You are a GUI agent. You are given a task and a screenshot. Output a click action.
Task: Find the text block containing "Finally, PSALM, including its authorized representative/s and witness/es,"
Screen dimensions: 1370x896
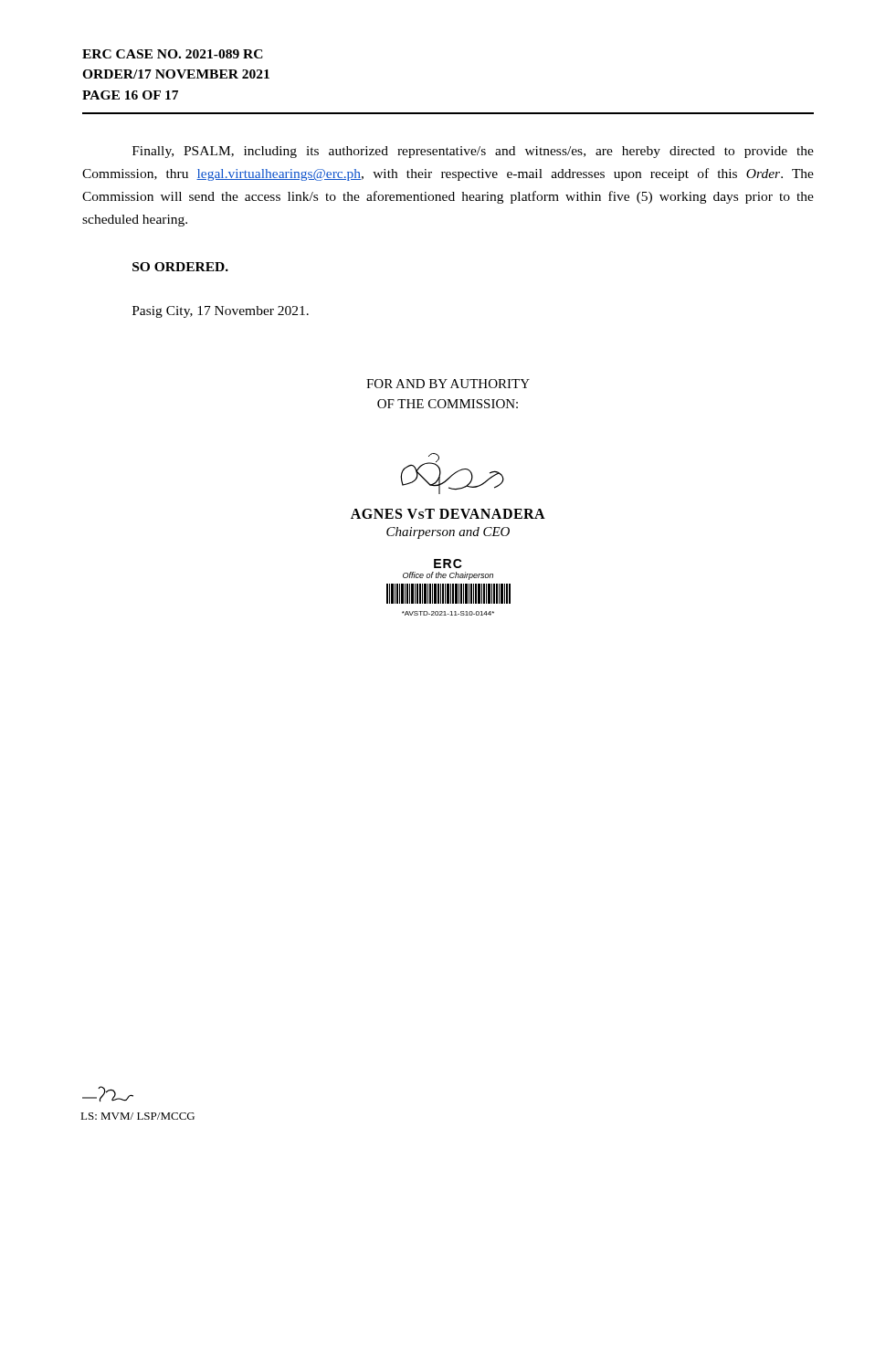448,185
